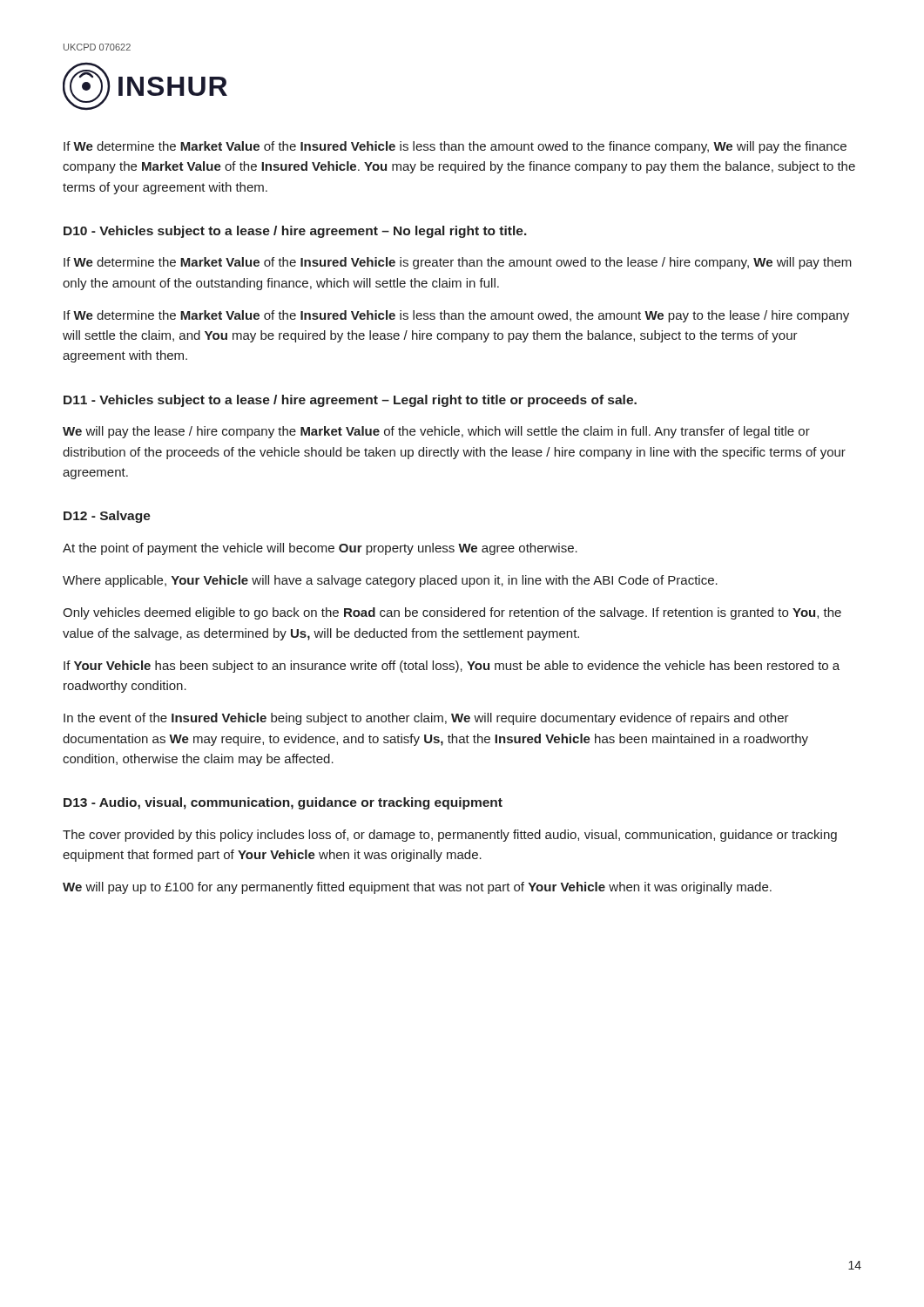Viewport: 924px width, 1307px height.
Task: Click on the element starting "We will pay the lease /"
Action: [454, 451]
